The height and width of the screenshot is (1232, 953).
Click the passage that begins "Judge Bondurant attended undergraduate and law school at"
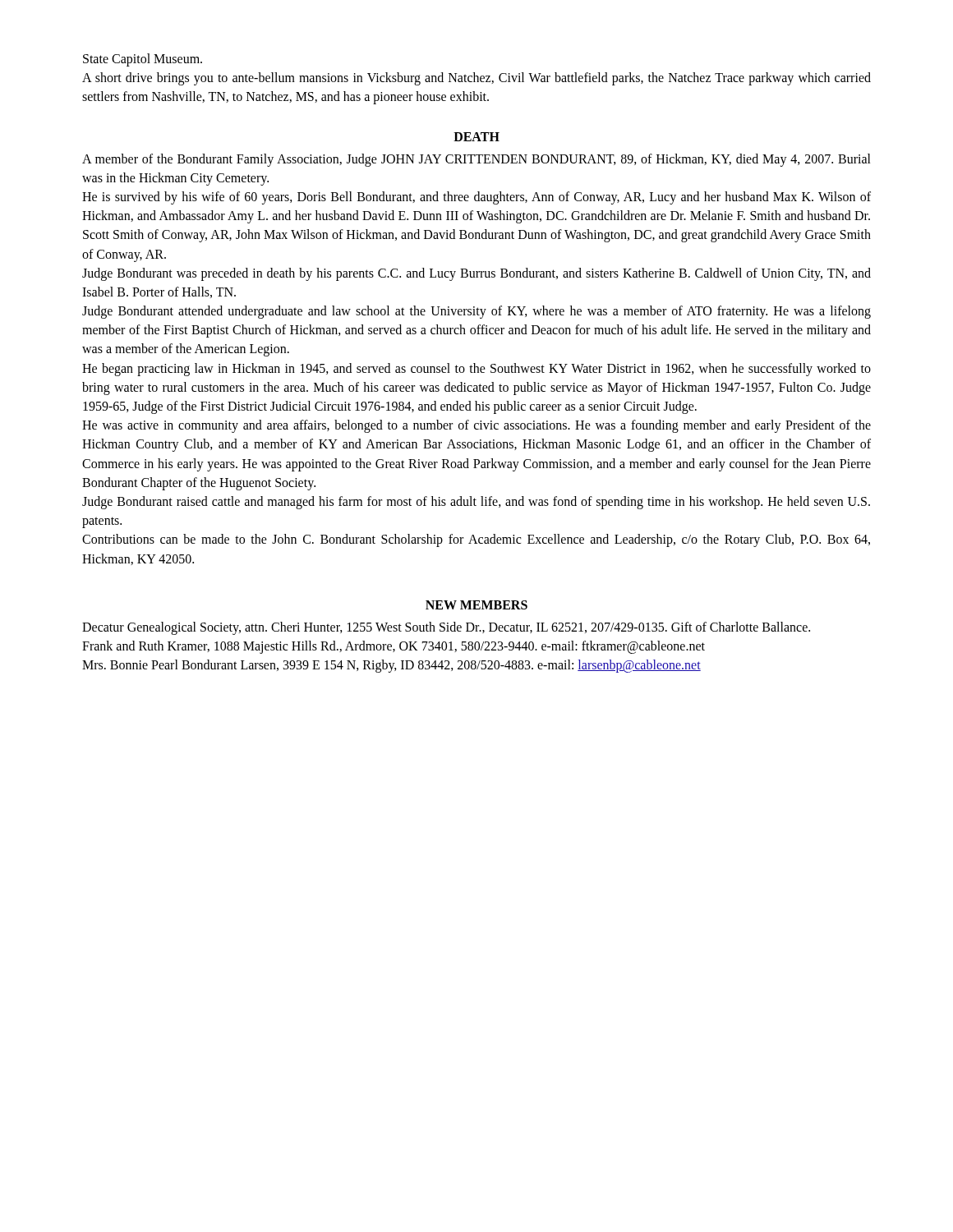click(476, 330)
